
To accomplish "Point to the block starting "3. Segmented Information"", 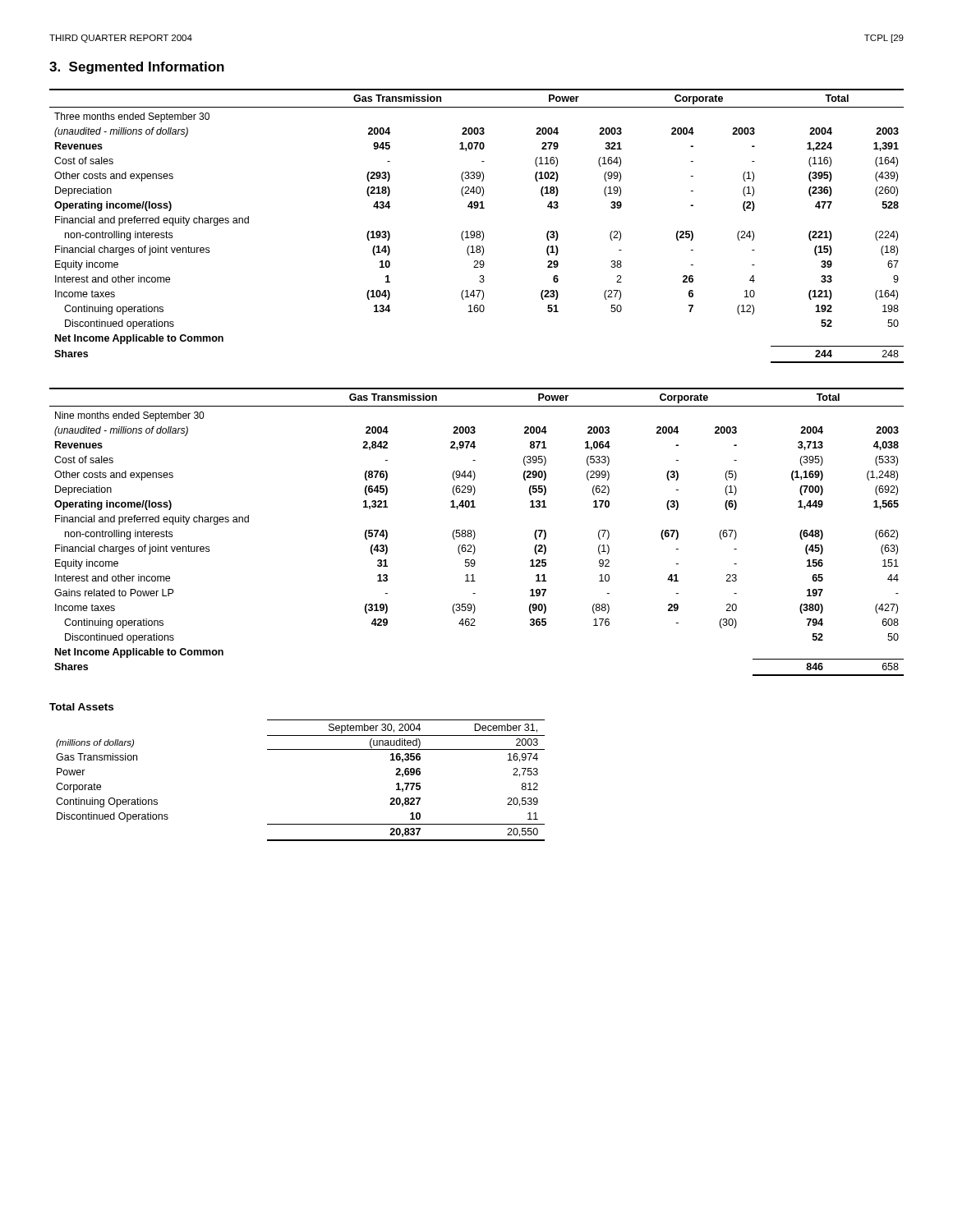I will point(137,67).
